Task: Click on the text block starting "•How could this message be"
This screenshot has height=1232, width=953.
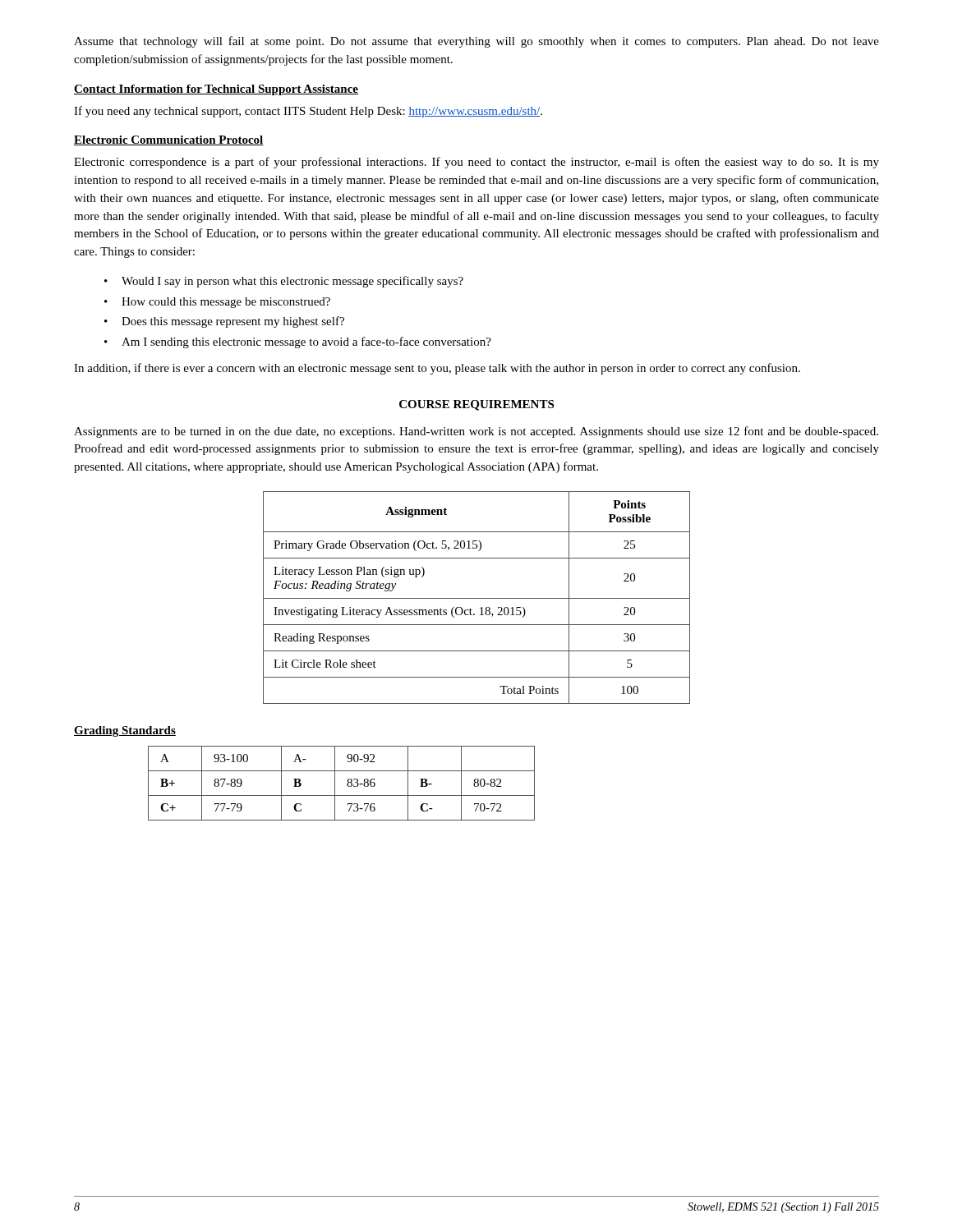Action: 217,302
